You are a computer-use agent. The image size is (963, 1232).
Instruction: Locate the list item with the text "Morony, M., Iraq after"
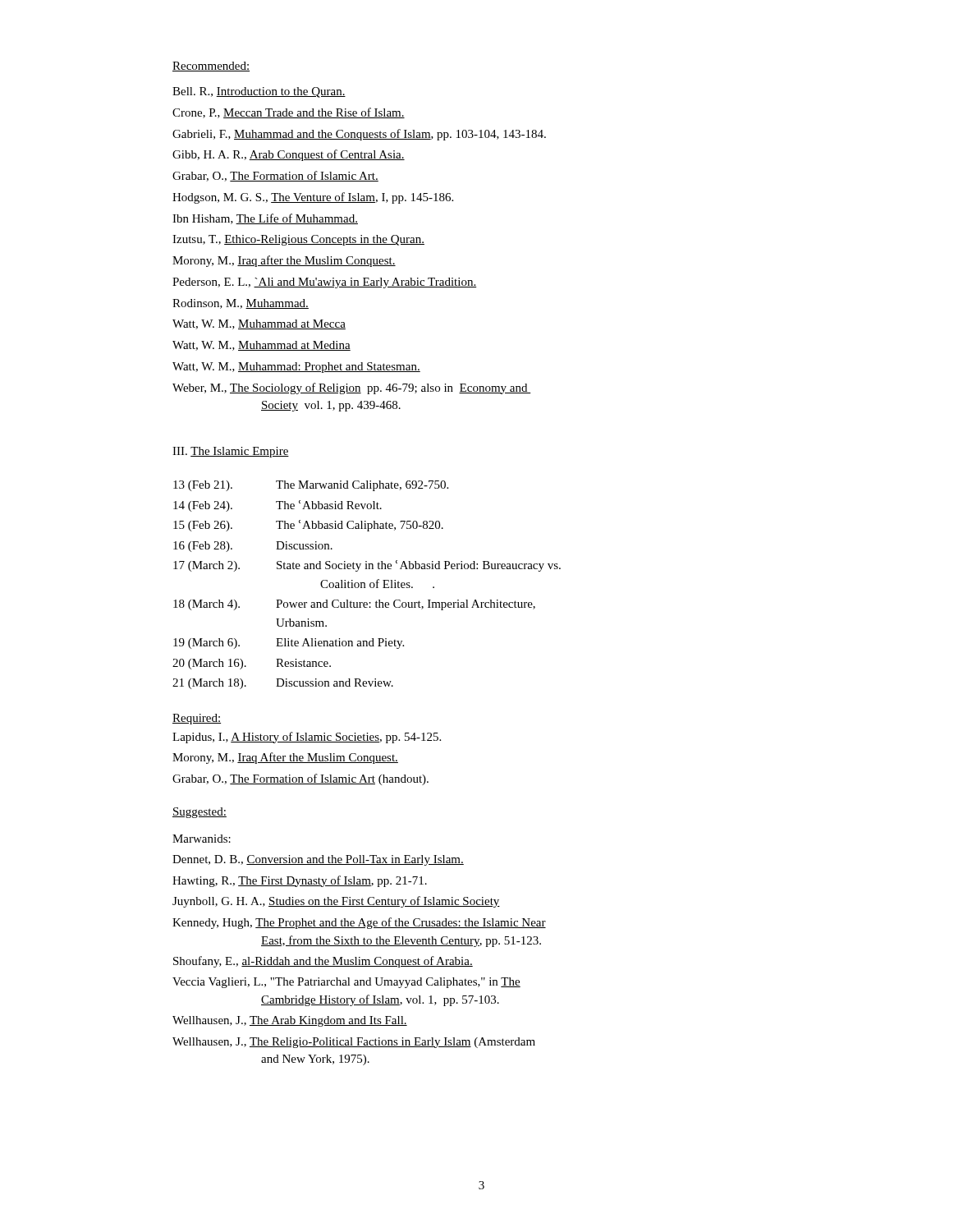pyautogui.click(x=284, y=260)
